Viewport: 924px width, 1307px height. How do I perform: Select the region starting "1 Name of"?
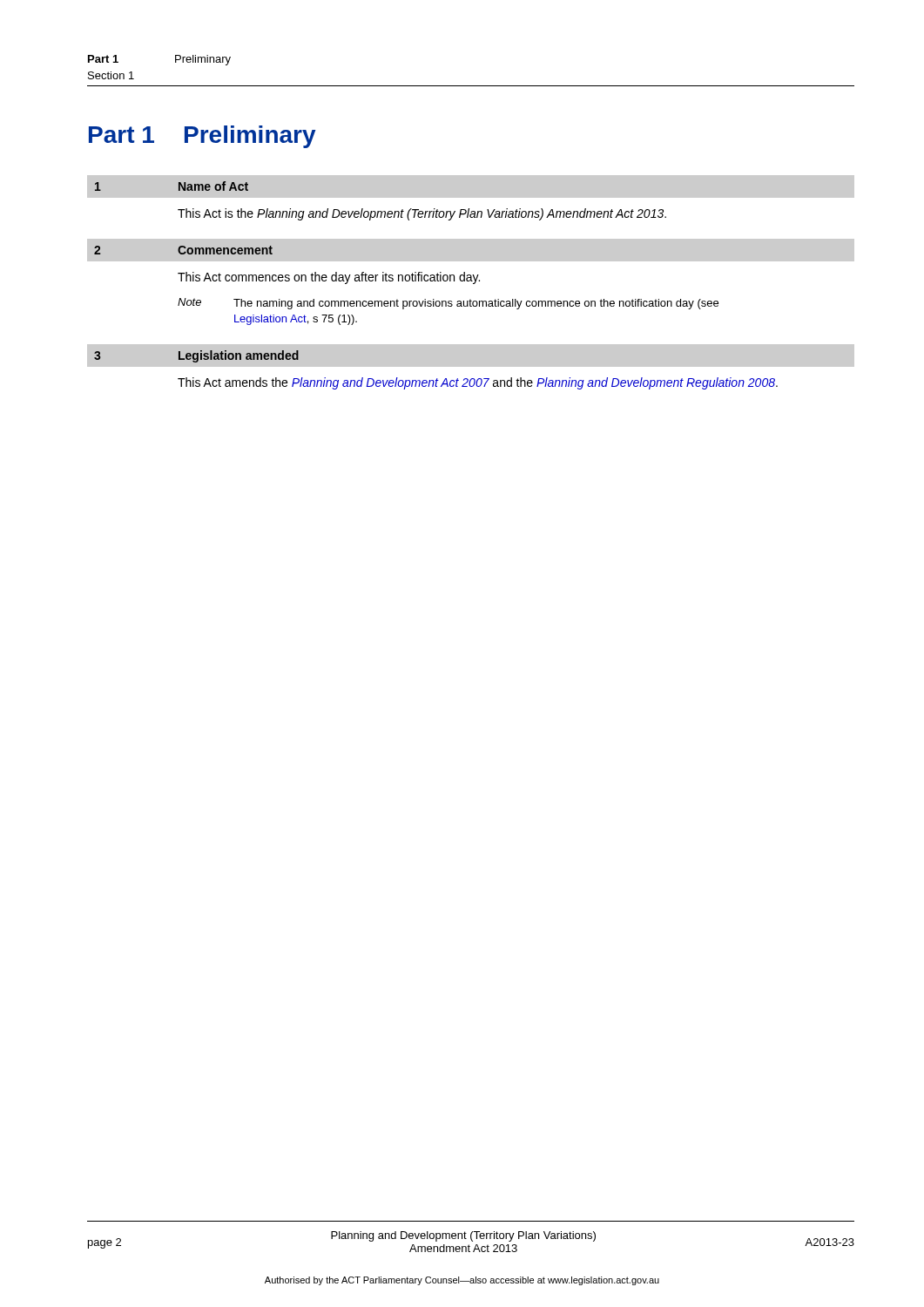pyautogui.click(x=471, y=186)
